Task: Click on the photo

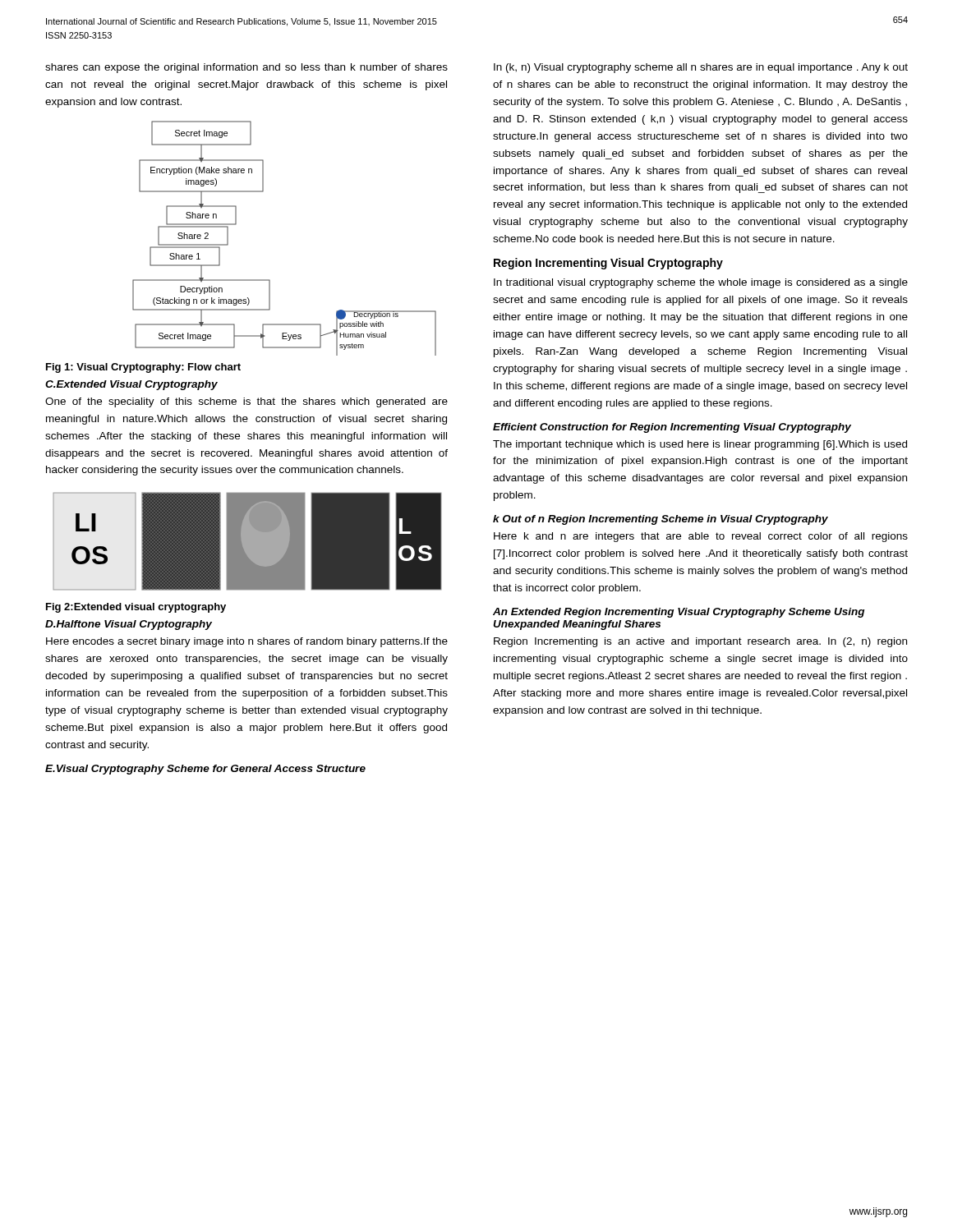Action: (246, 542)
